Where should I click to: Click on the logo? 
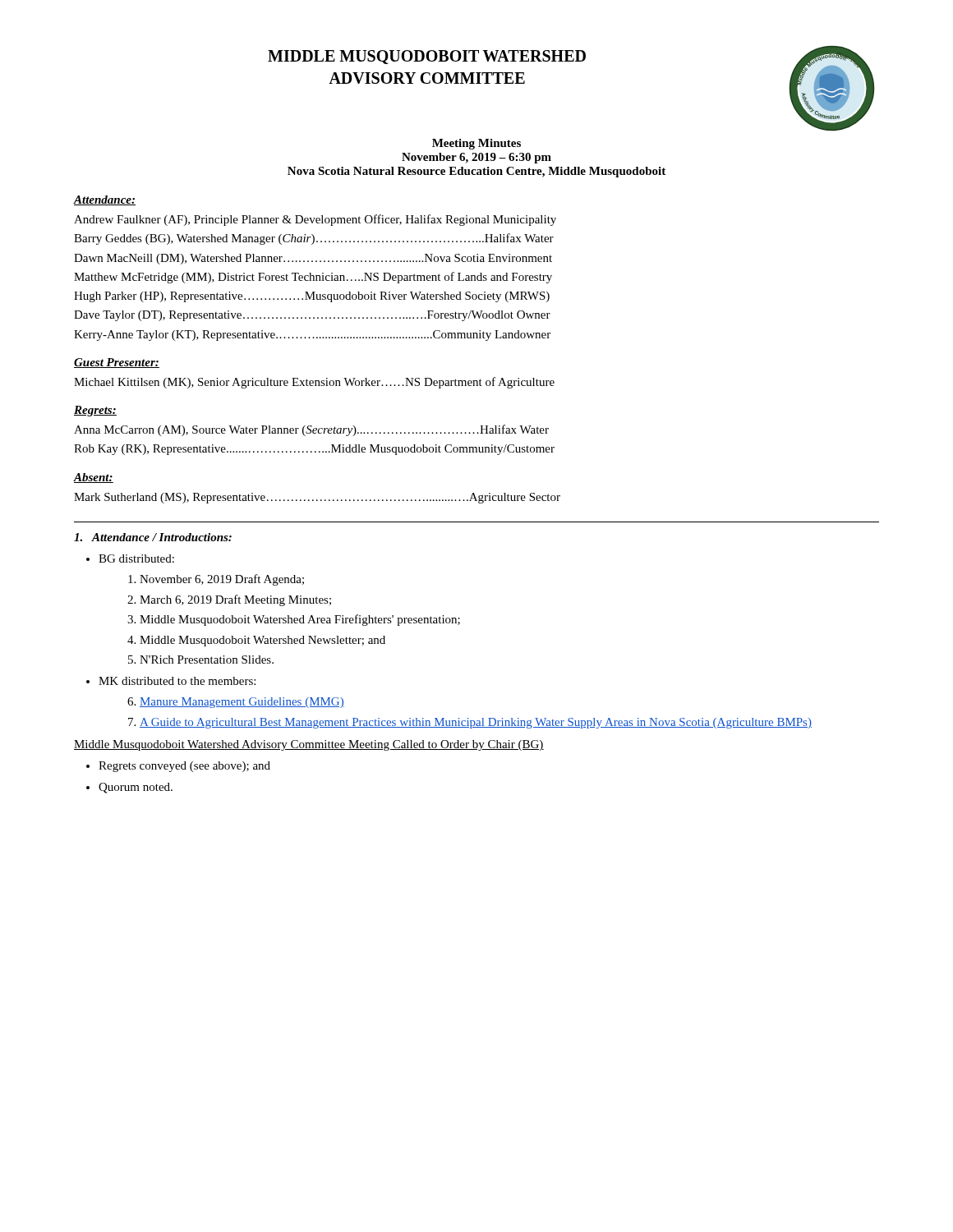tap(832, 88)
